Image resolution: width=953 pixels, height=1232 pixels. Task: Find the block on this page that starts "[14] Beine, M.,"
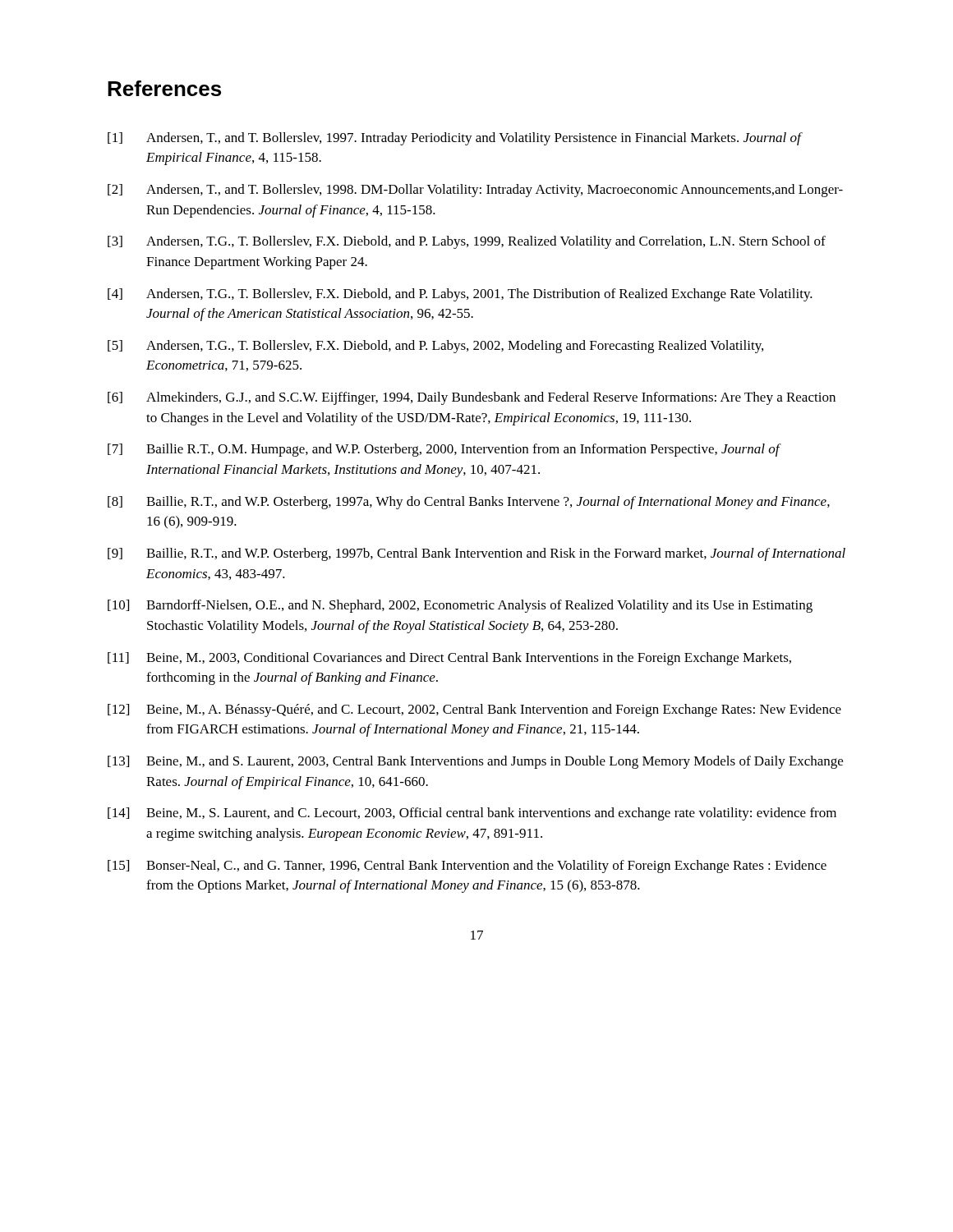coord(476,824)
